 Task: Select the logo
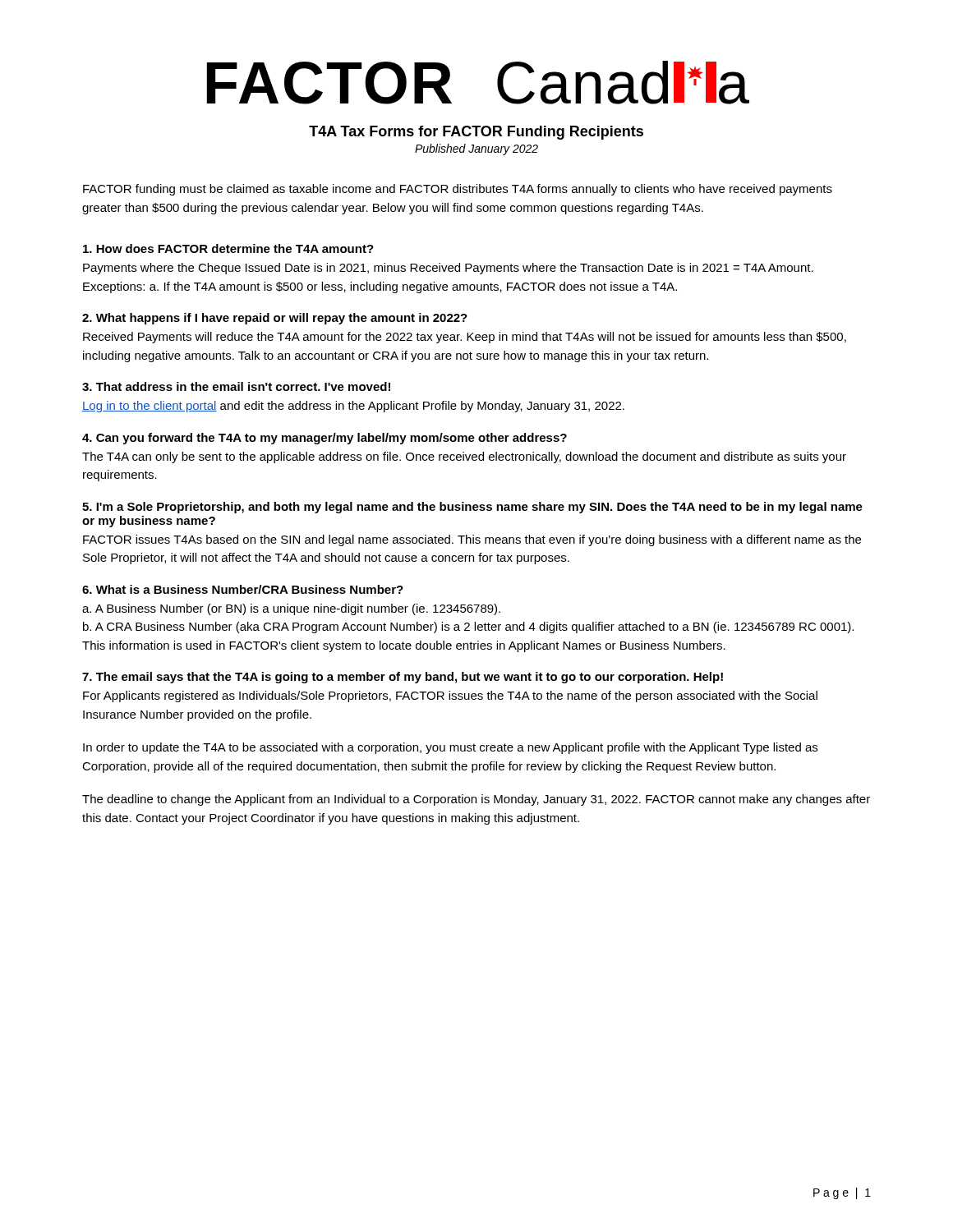tap(476, 83)
